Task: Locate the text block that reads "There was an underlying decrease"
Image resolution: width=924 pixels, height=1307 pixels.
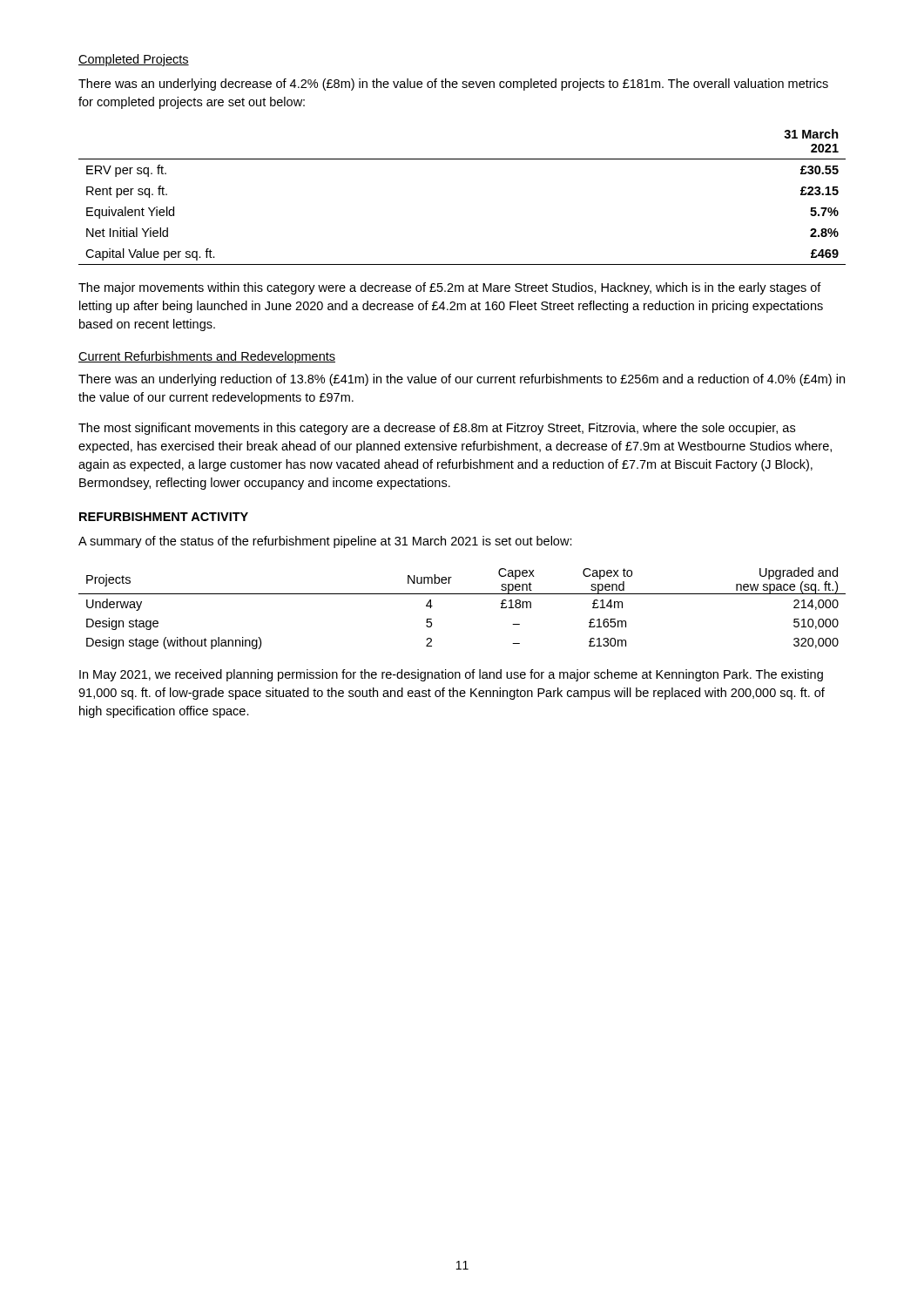Action: click(x=453, y=93)
